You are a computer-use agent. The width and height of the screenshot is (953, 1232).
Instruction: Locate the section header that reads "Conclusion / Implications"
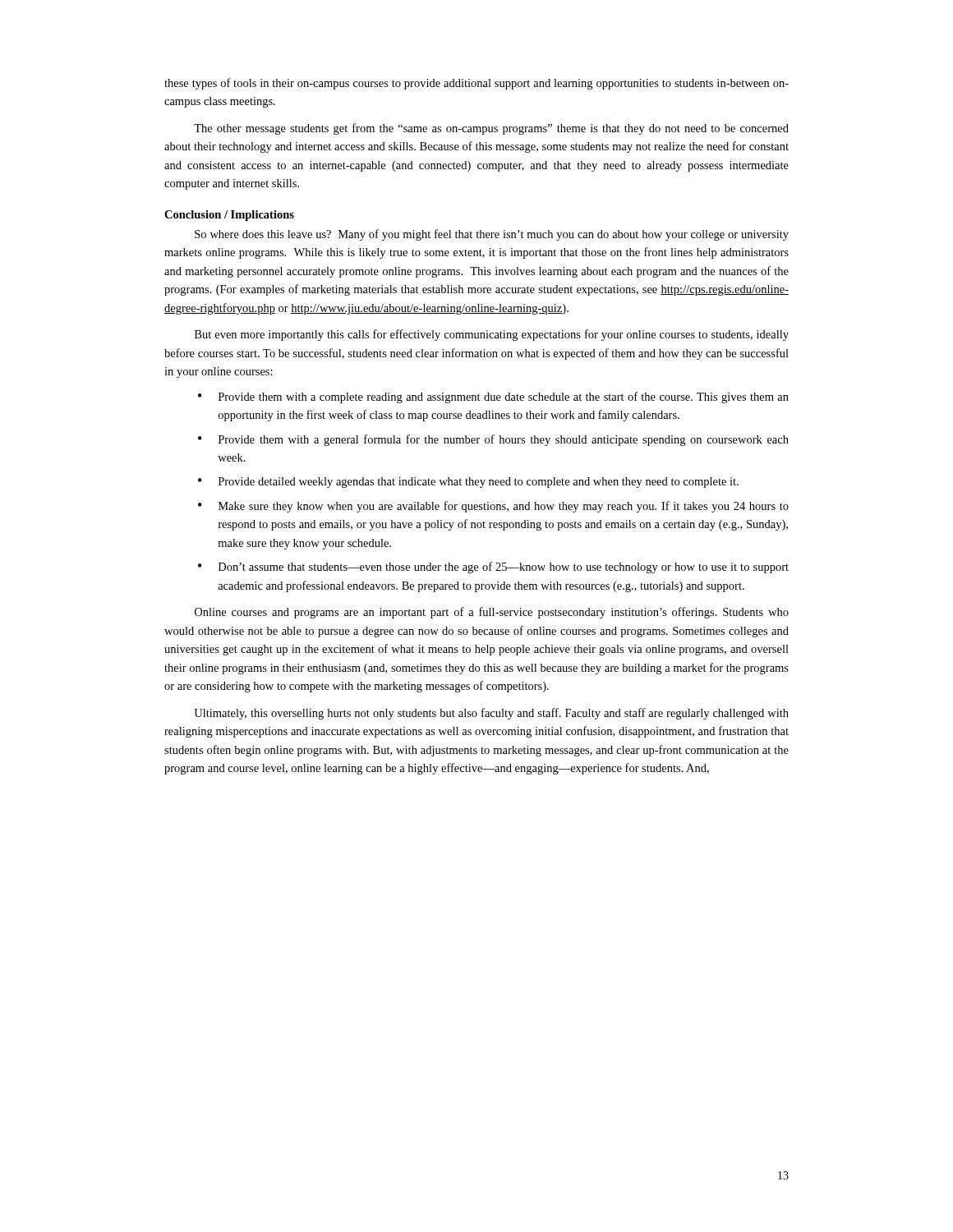click(x=229, y=214)
